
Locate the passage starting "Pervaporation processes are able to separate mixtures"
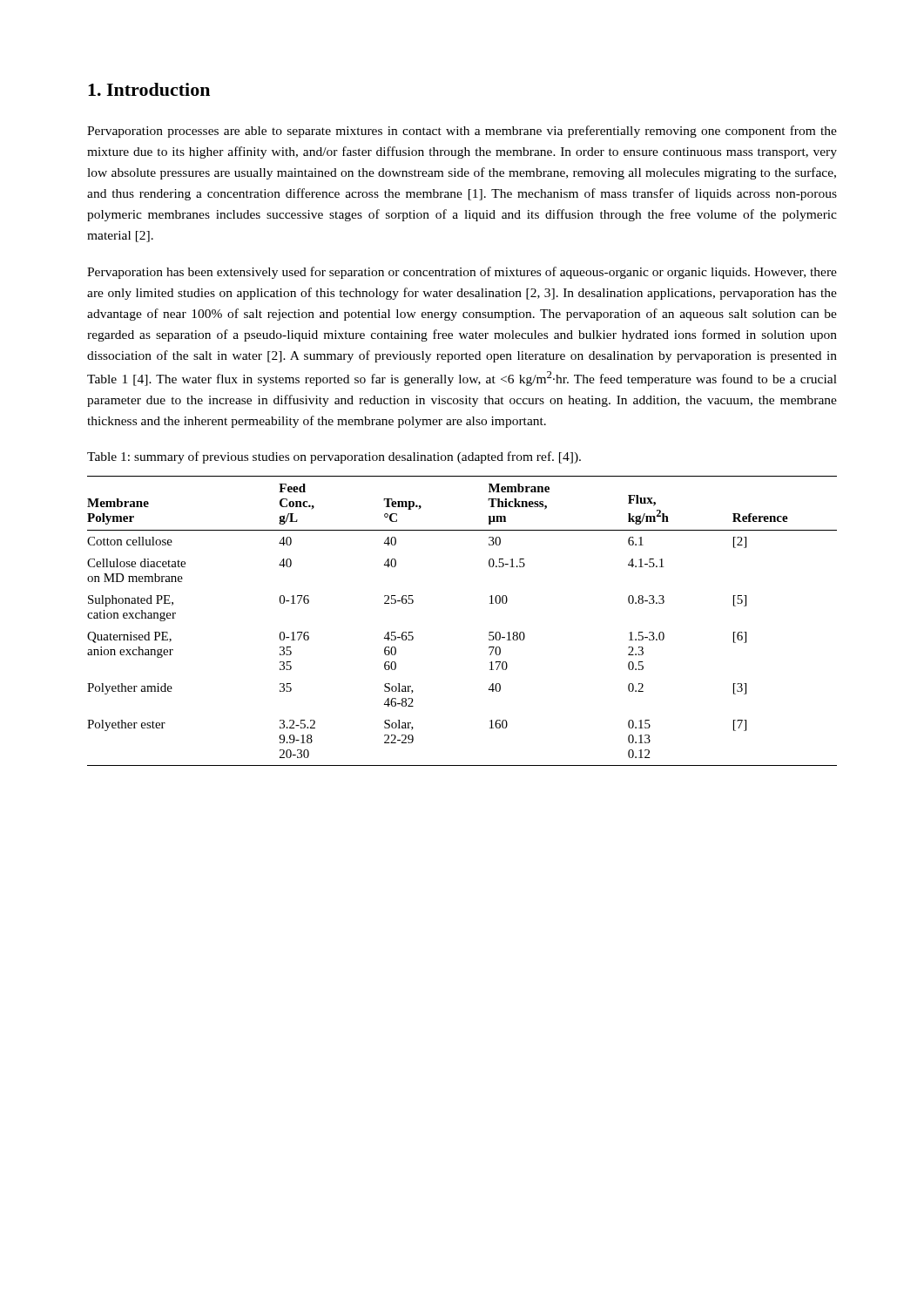[x=462, y=183]
